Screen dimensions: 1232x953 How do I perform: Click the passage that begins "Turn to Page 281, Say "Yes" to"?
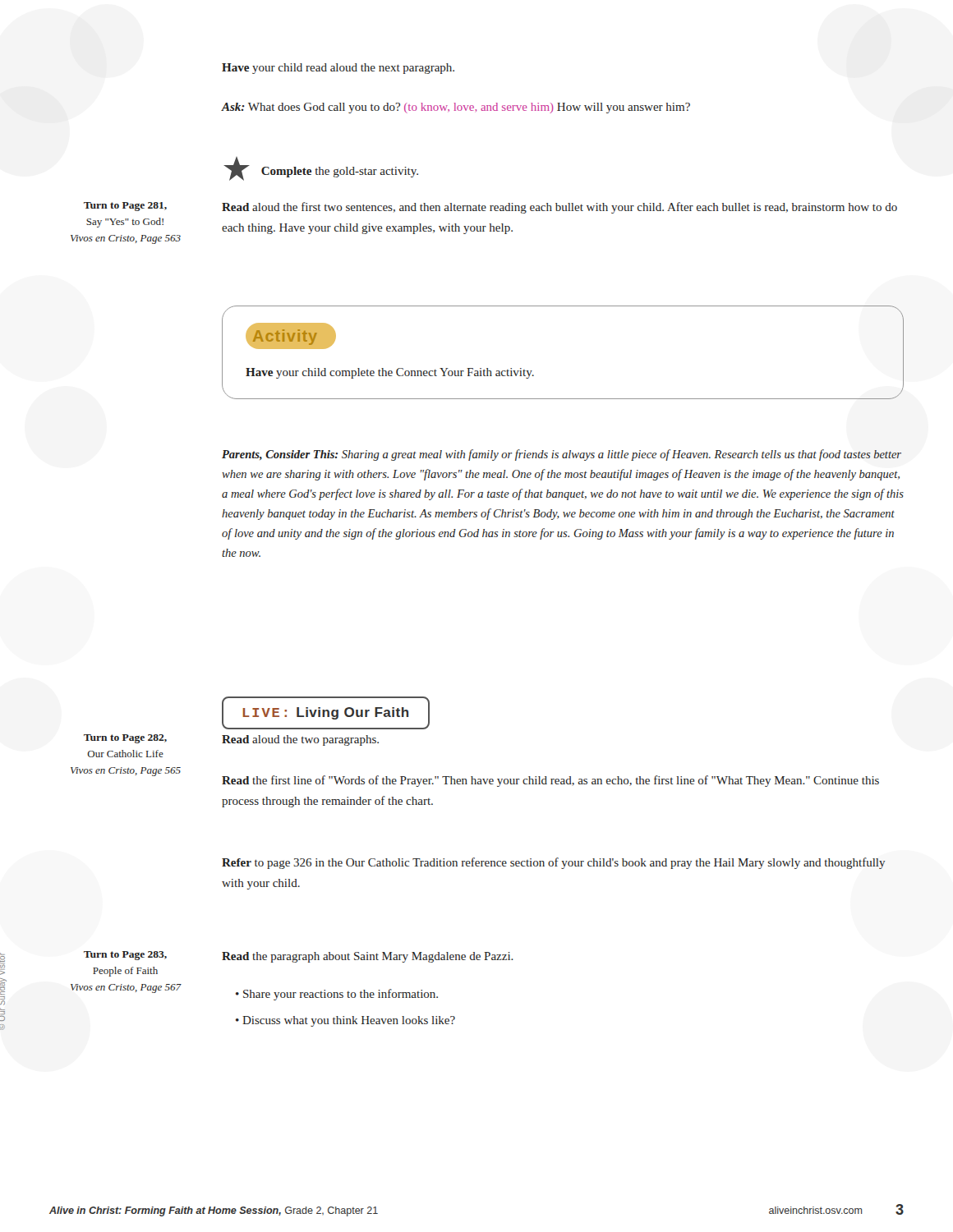point(125,221)
